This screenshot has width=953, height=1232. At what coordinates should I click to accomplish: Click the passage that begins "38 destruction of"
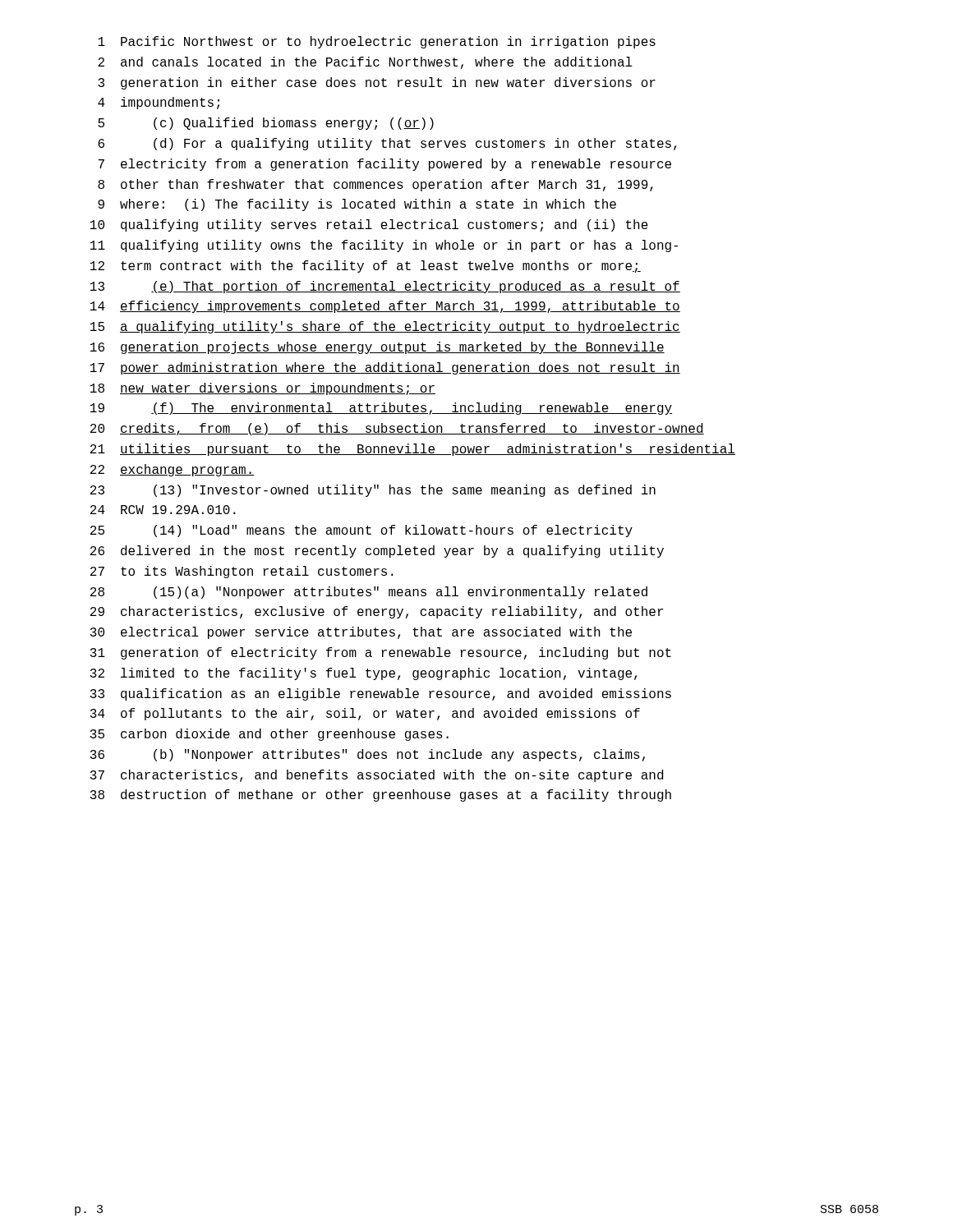[x=476, y=797]
